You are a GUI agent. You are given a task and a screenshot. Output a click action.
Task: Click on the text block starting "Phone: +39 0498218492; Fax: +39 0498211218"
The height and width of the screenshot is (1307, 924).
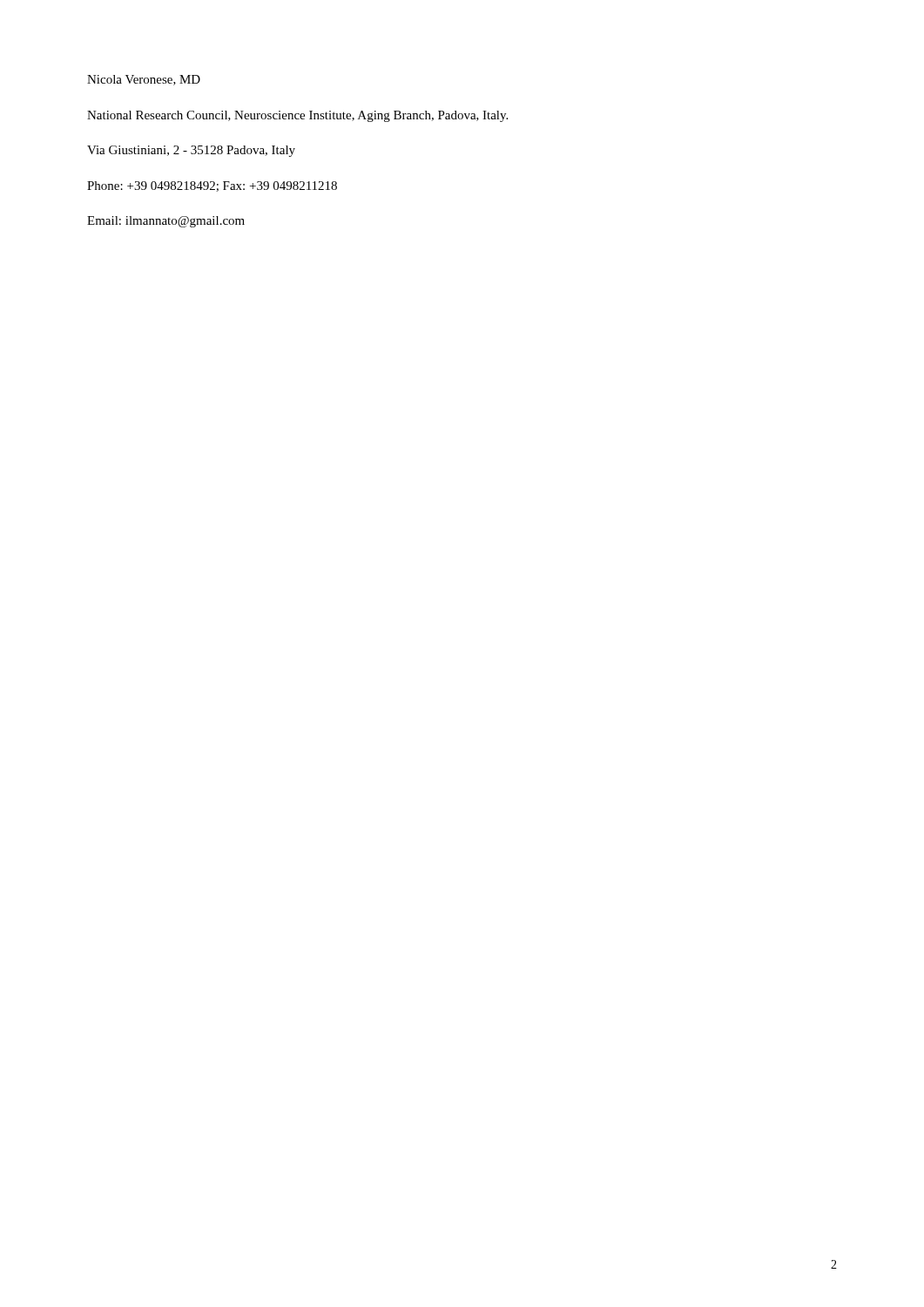[x=212, y=185]
